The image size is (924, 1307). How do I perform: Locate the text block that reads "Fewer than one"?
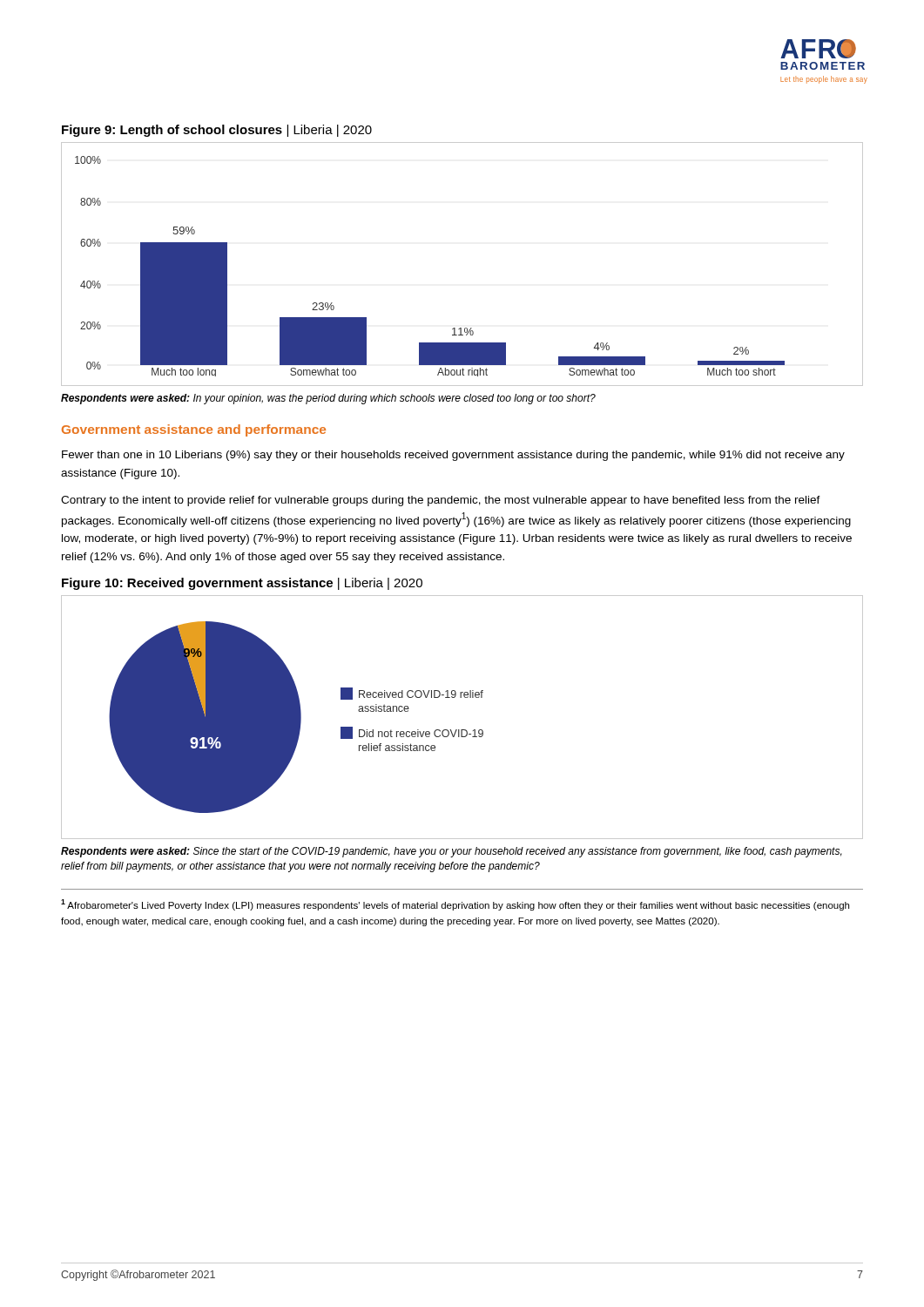point(453,463)
